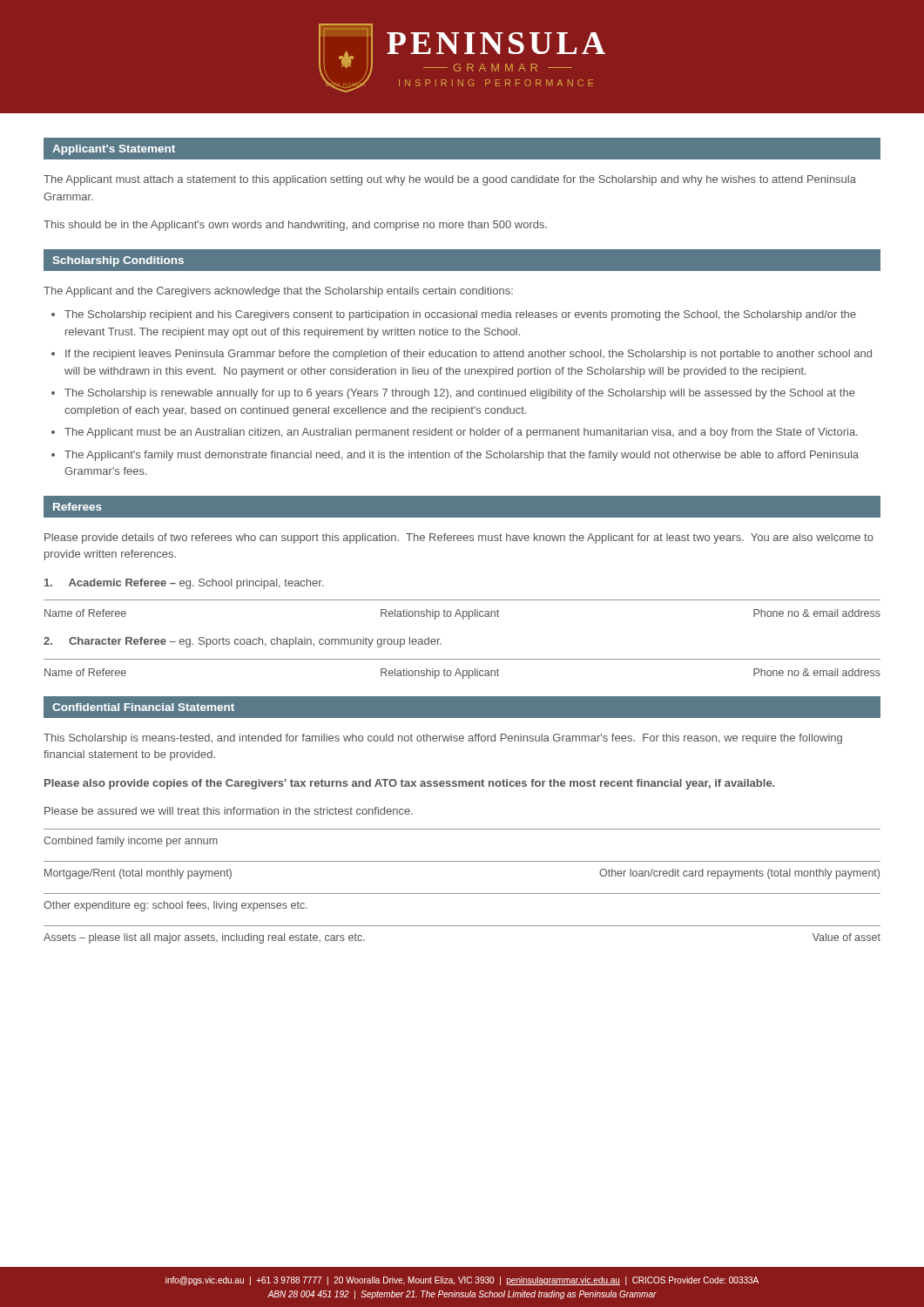Locate the text block with the text "The Applicant must attach a statement"

point(462,188)
